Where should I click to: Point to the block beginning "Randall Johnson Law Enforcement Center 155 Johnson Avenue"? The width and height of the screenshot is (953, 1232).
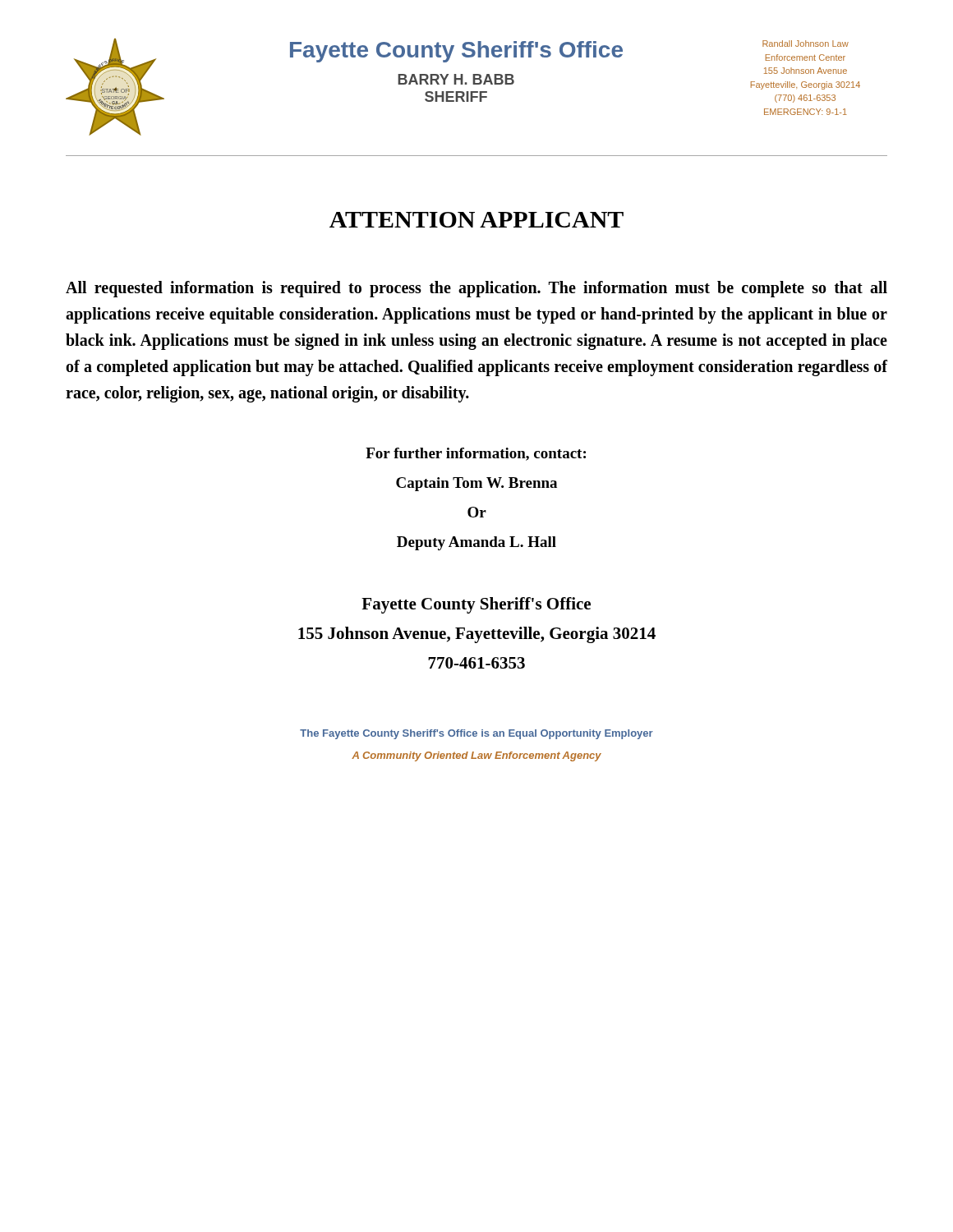[805, 77]
